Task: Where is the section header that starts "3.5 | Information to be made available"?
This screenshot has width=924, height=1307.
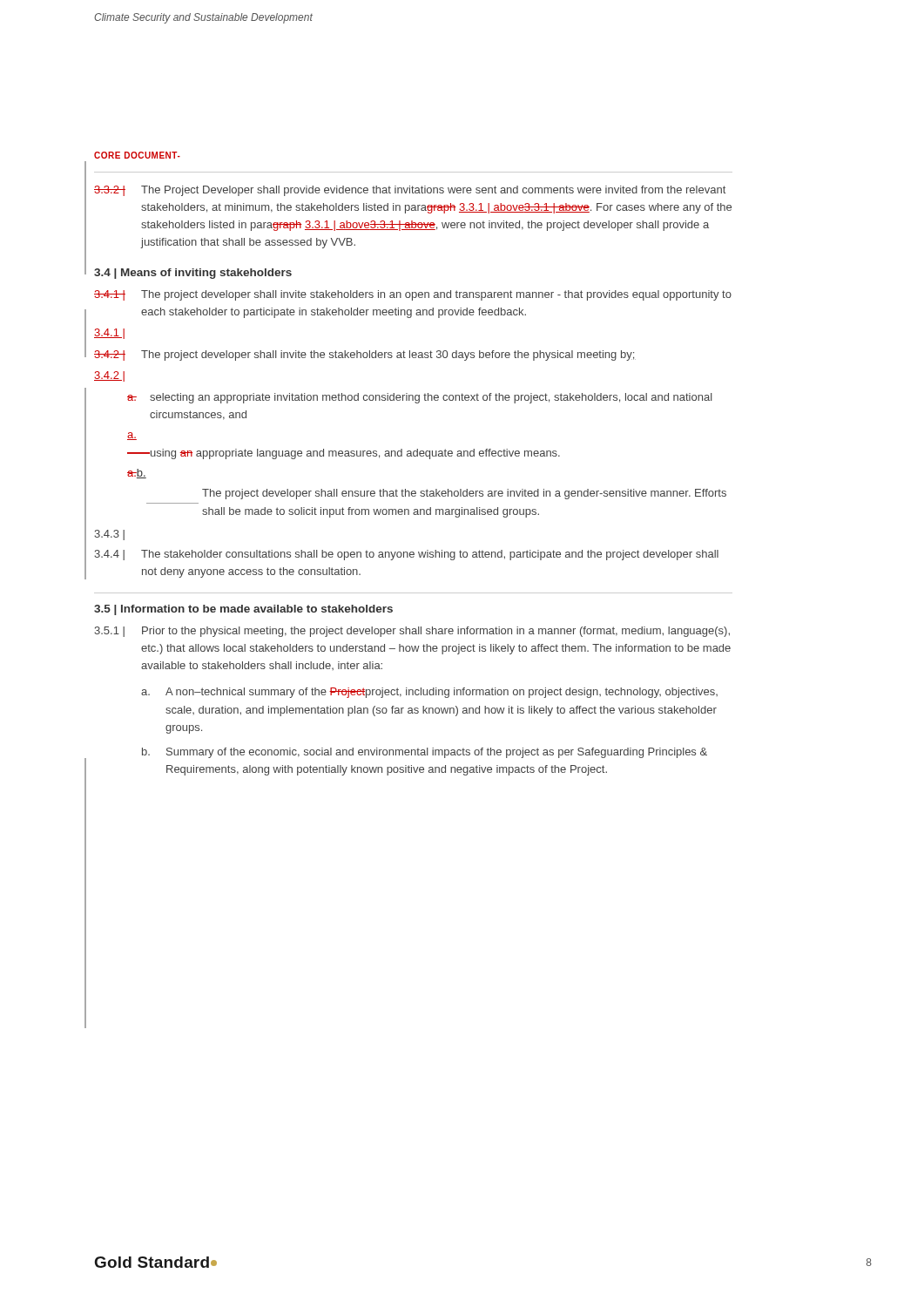Action: click(244, 609)
